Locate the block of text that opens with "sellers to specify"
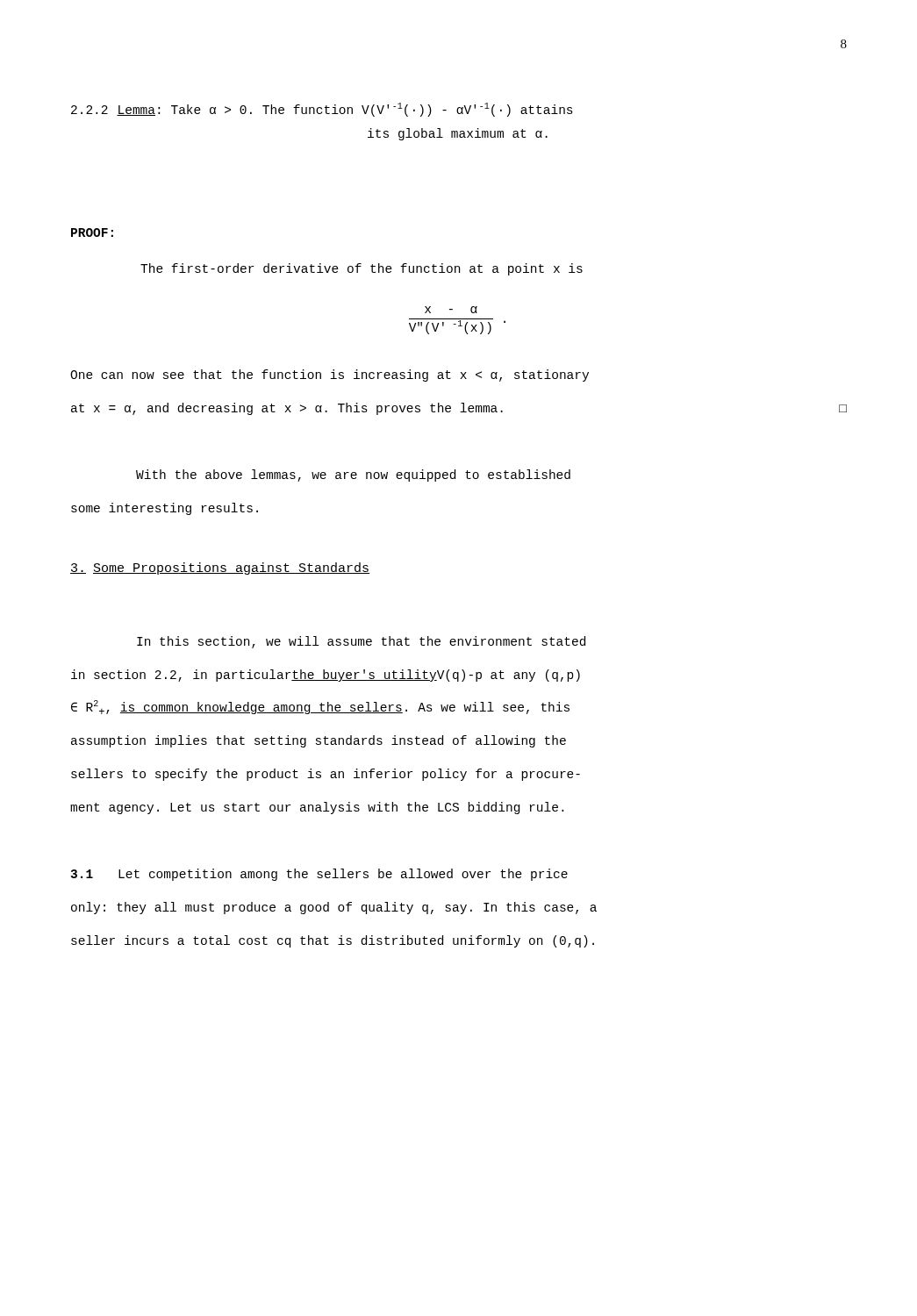917x1316 pixels. pos(326,775)
